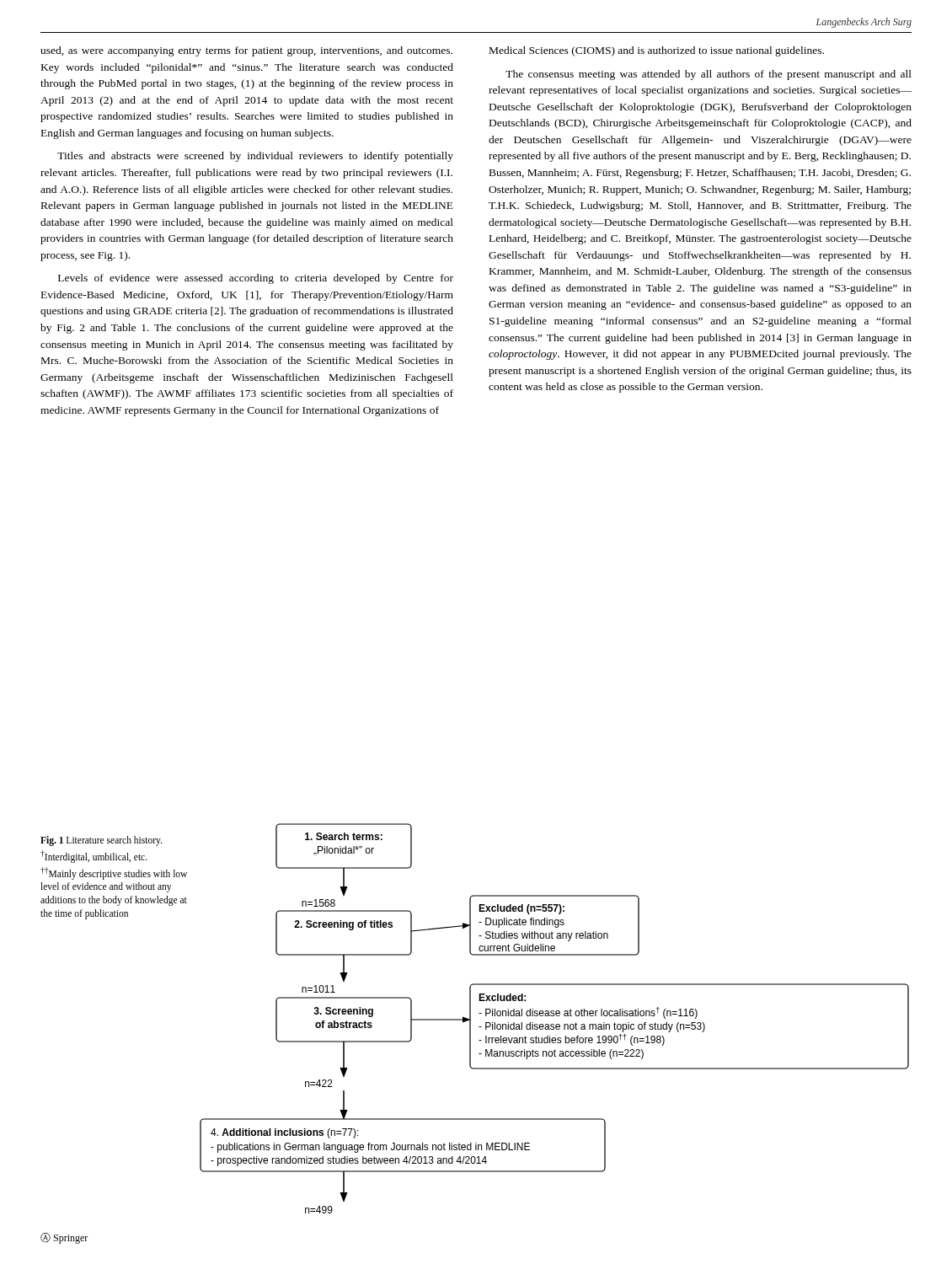Image resolution: width=952 pixels, height=1264 pixels.
Task: Select a flowchart
Action: coord(554,1018)
